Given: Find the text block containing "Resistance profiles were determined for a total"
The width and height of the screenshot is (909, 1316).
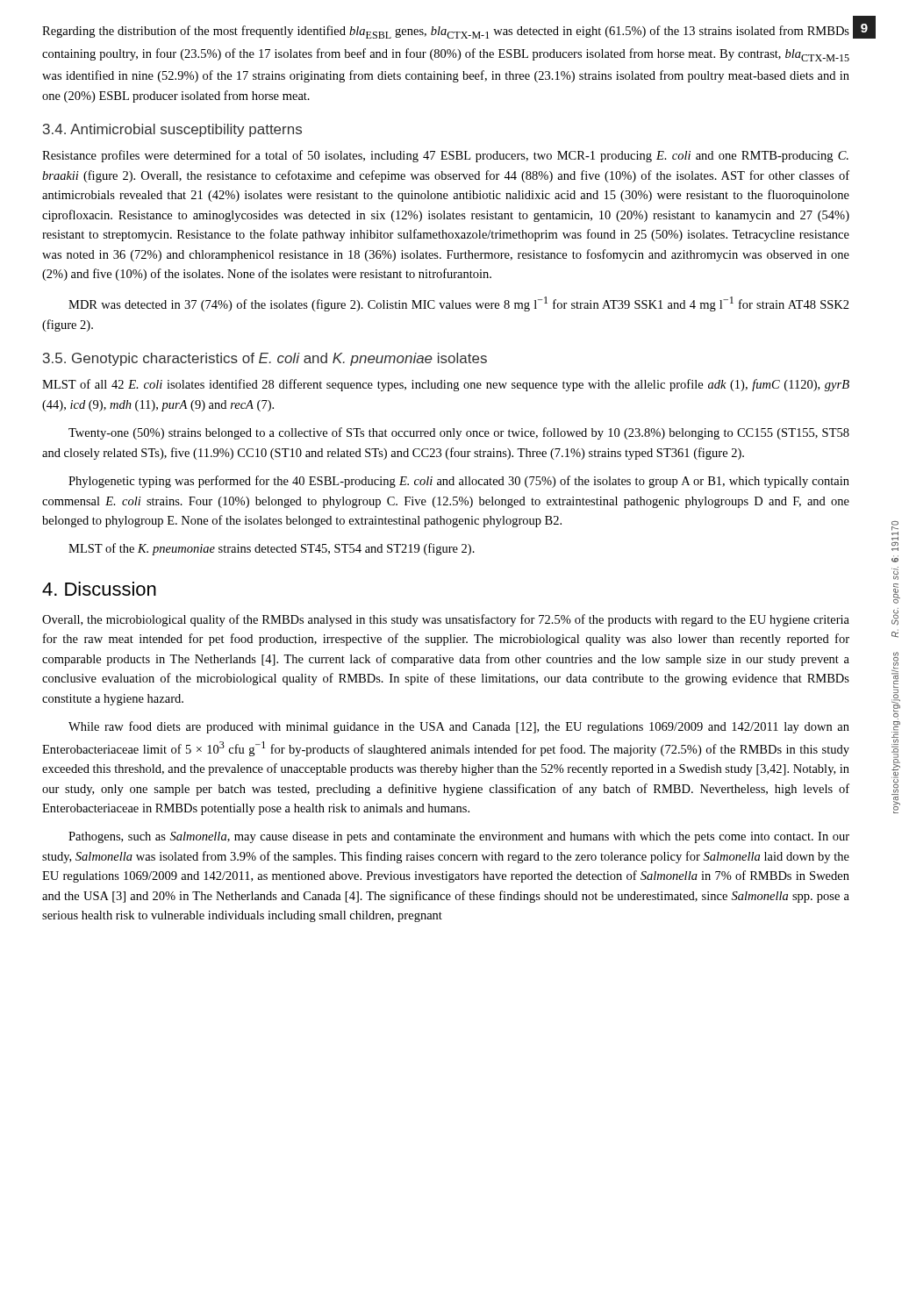Looking at the screenshot, I should tap(446, 215).
